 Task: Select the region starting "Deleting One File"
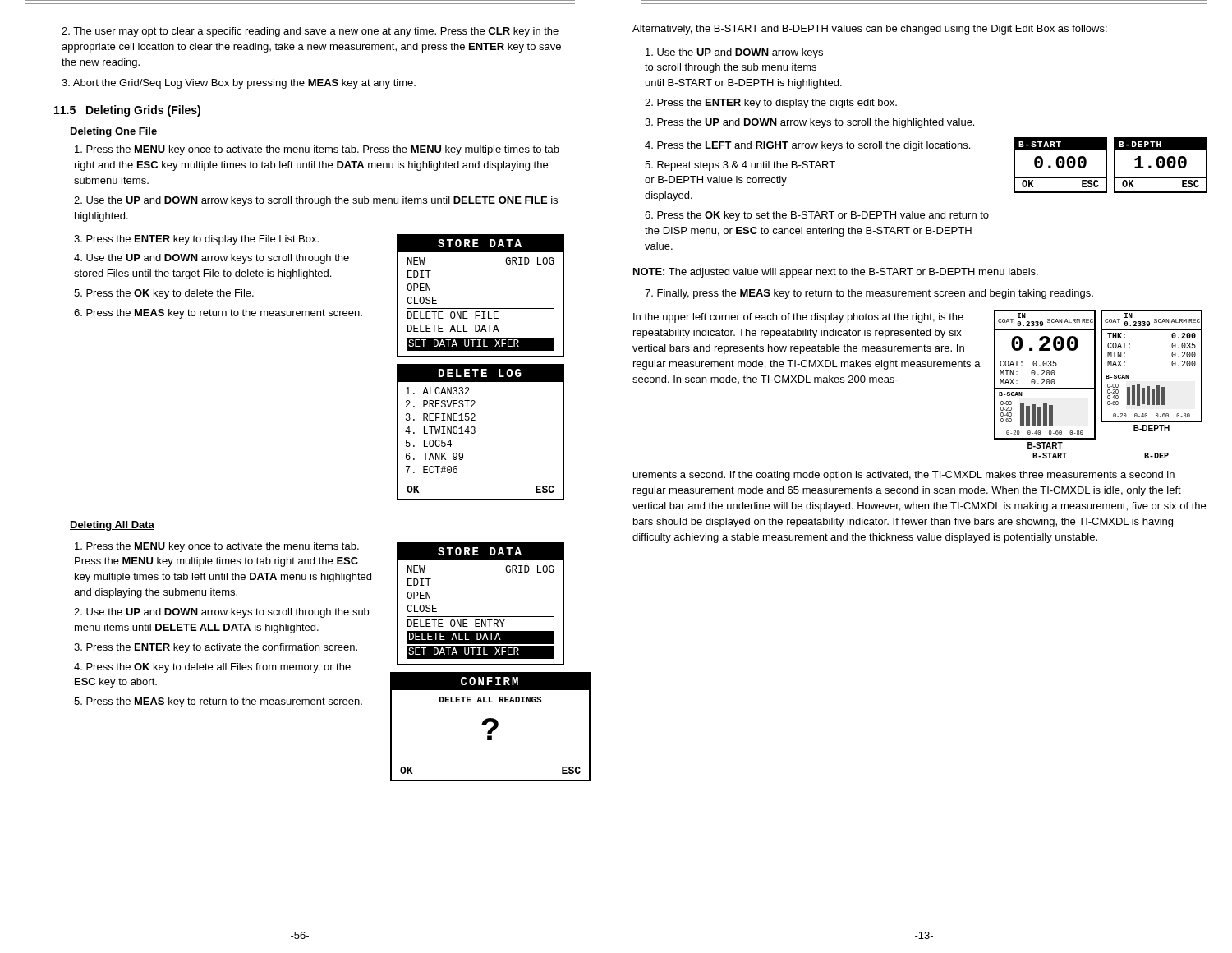pyautogui.click(x=113, y=131)
